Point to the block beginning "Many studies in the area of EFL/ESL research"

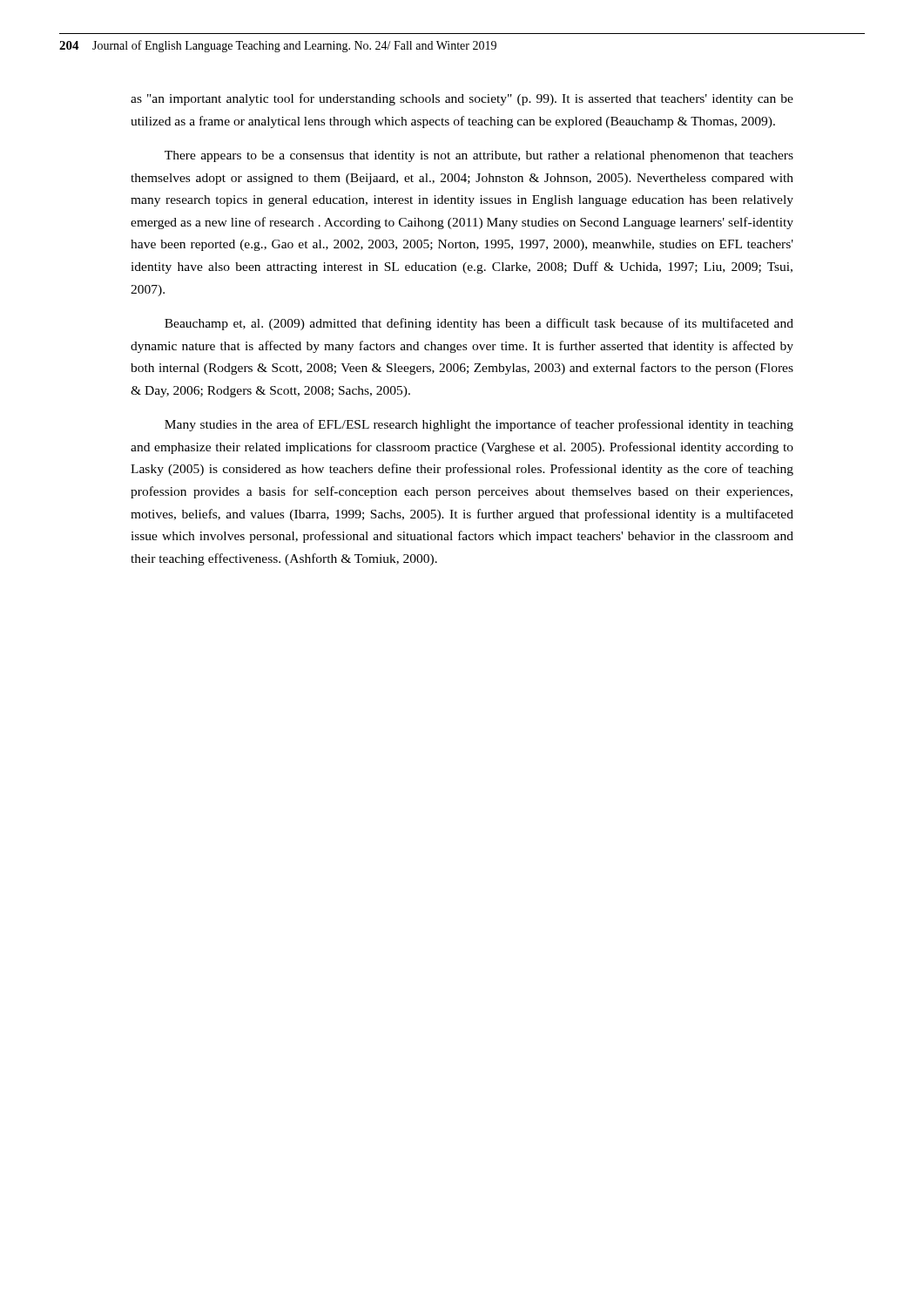click(x=462, y=491)
